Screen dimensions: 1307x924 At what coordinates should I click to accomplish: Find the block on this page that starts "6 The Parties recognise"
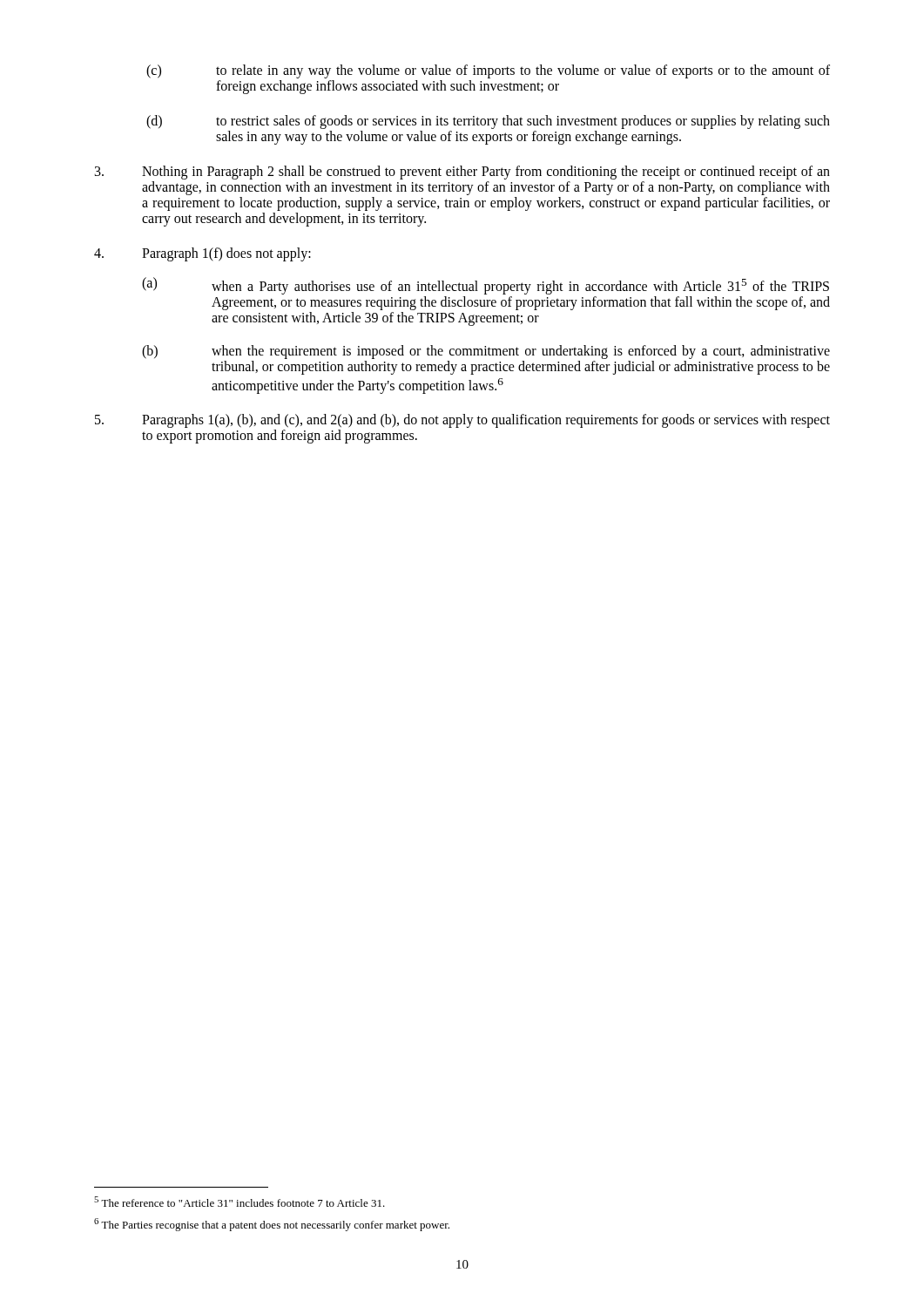272,1224
